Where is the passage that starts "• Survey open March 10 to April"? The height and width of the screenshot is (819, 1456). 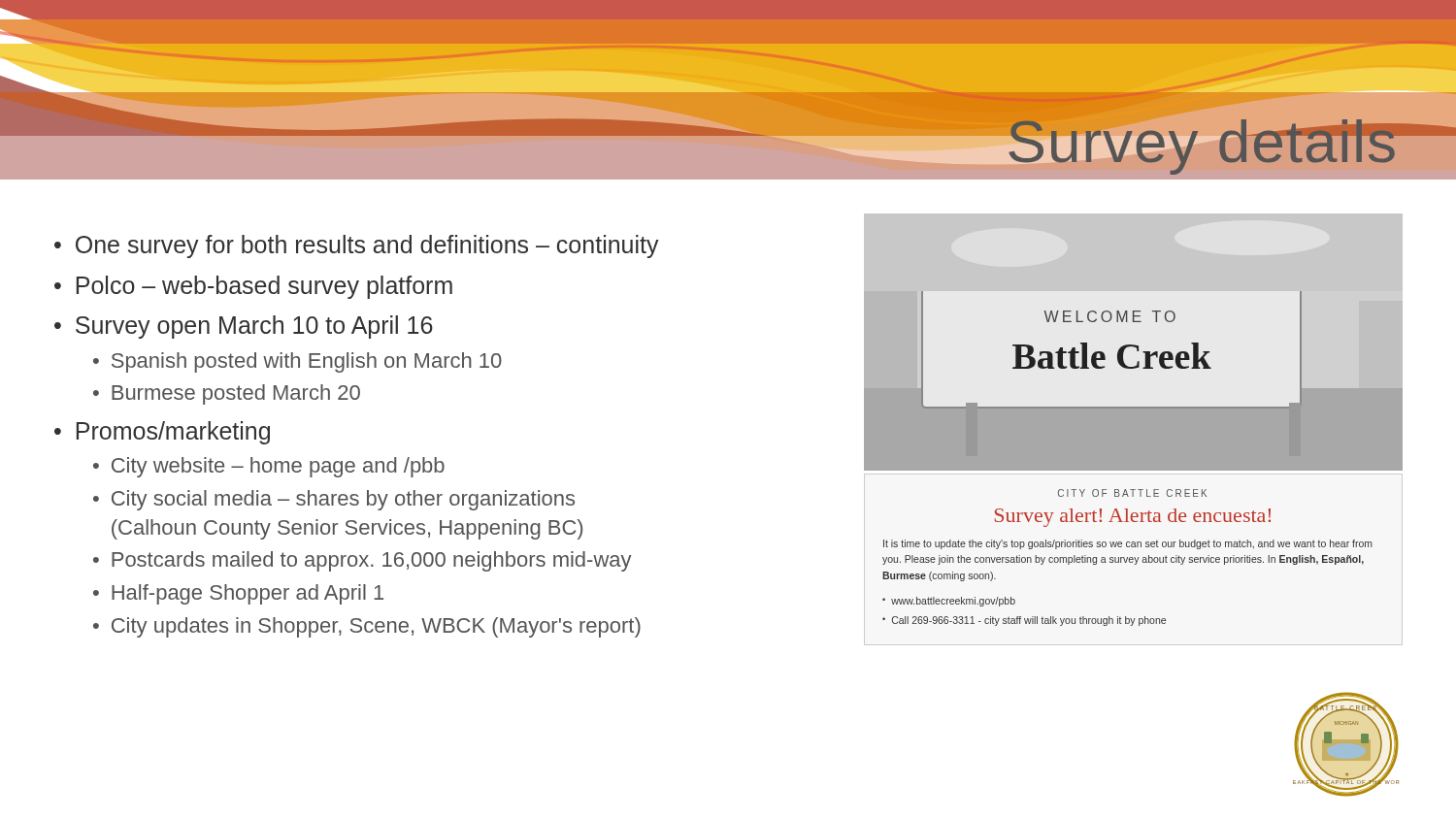(x=243, y=325)
